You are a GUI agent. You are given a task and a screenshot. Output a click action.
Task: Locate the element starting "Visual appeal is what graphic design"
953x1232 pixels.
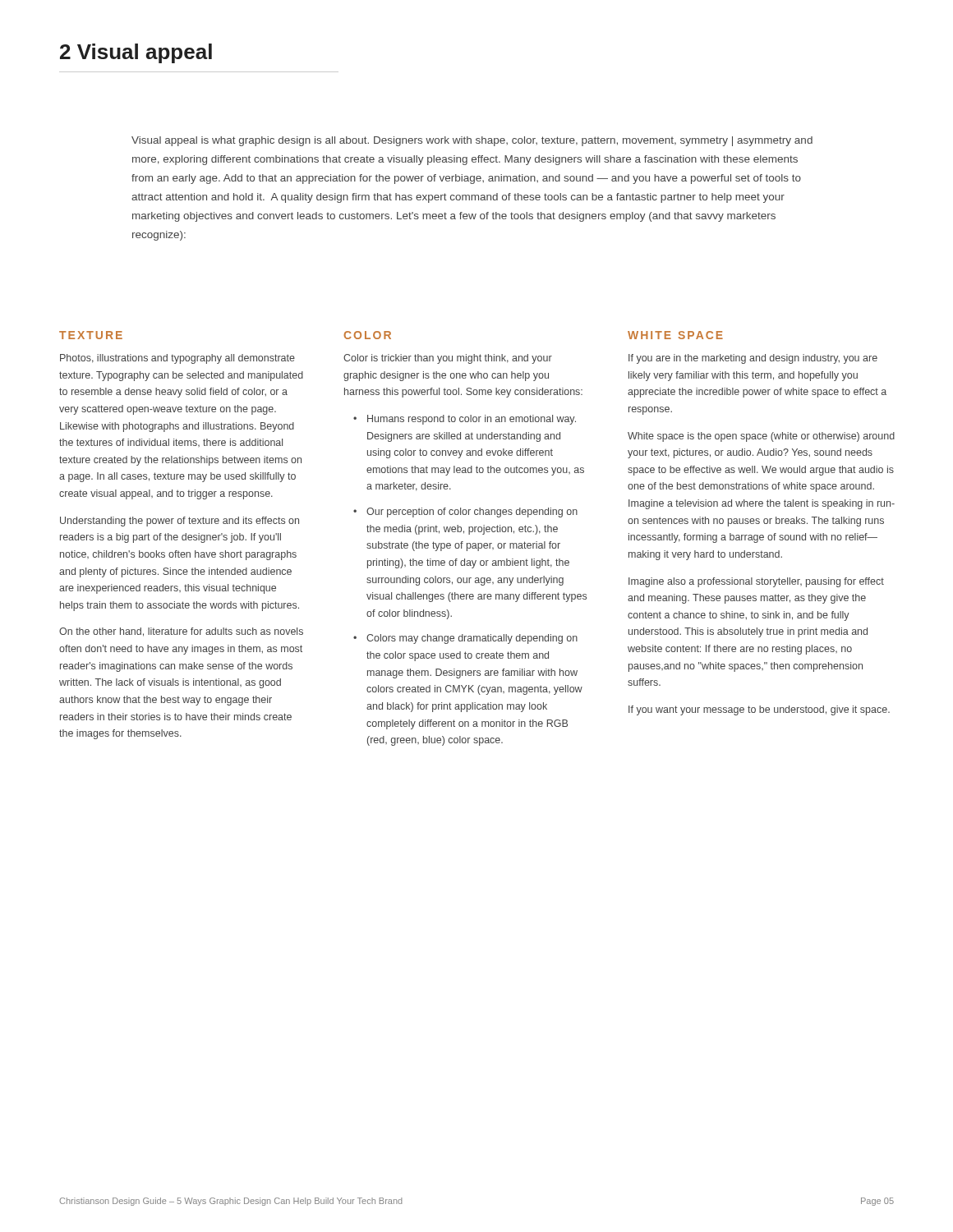click(x=472, y=187)
